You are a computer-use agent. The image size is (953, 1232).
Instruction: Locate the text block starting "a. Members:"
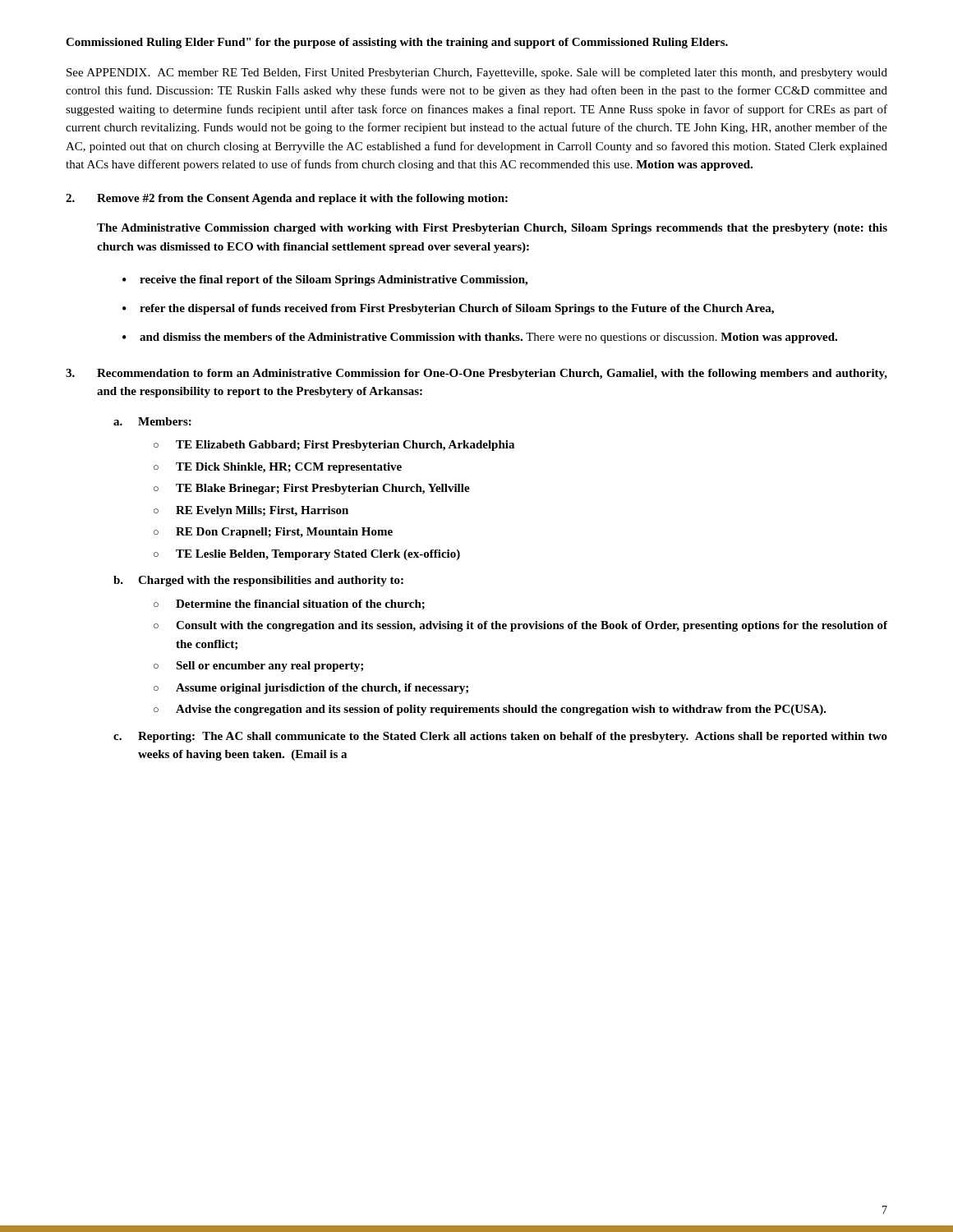click(x=152, y=421)
